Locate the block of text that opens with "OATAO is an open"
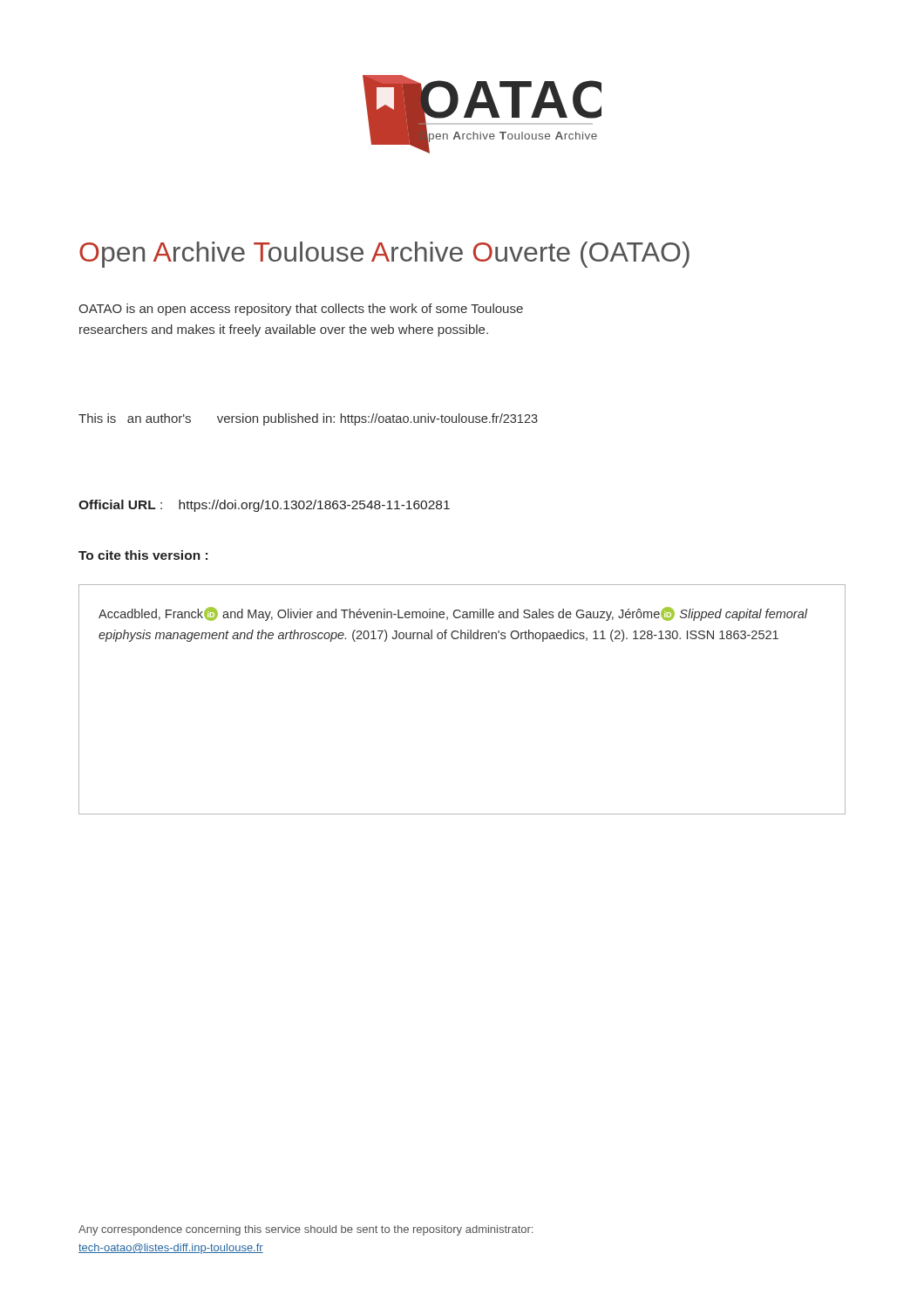 tap(301, 319)
